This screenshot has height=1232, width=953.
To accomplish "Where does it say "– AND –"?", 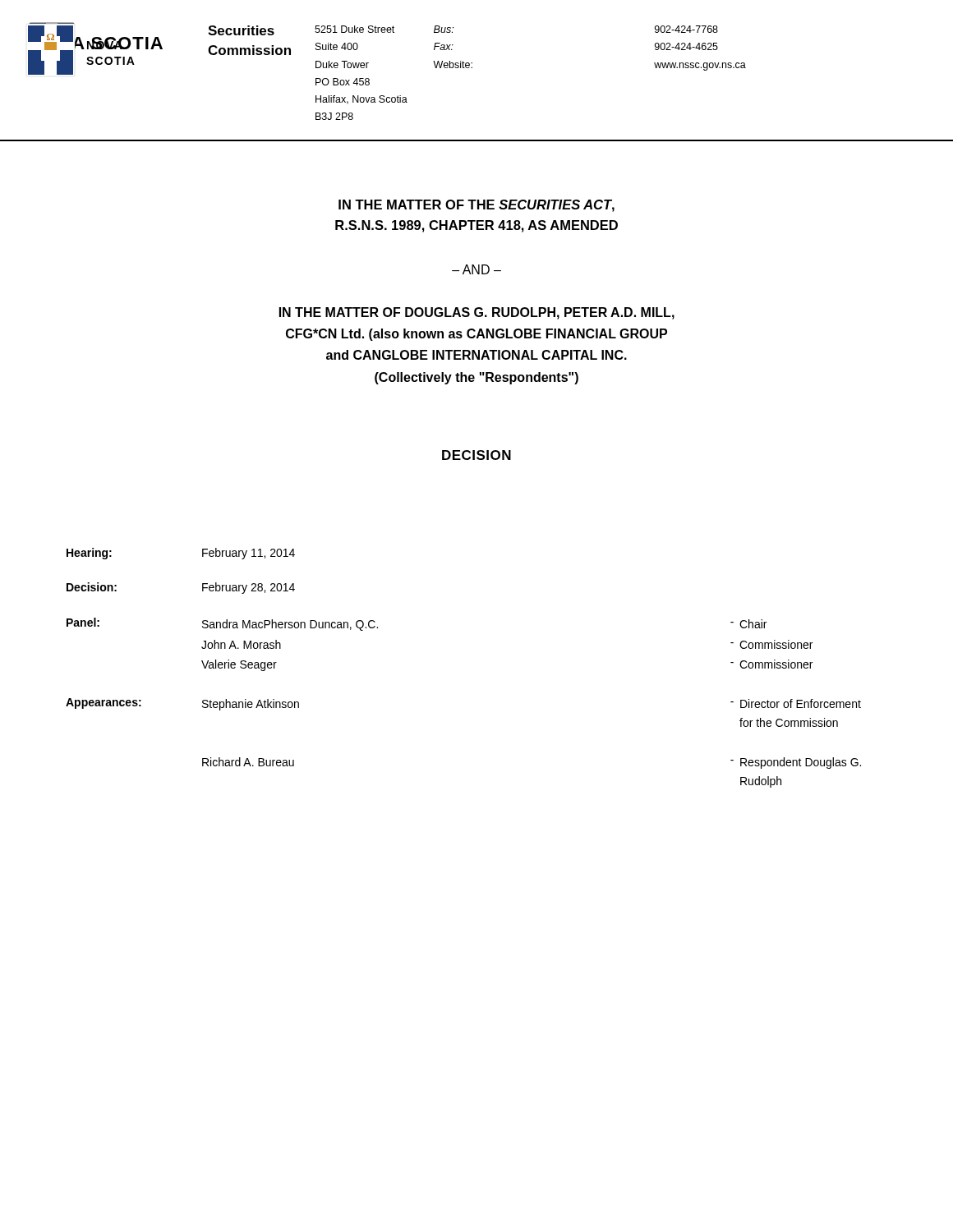I will tap(476, 270).
